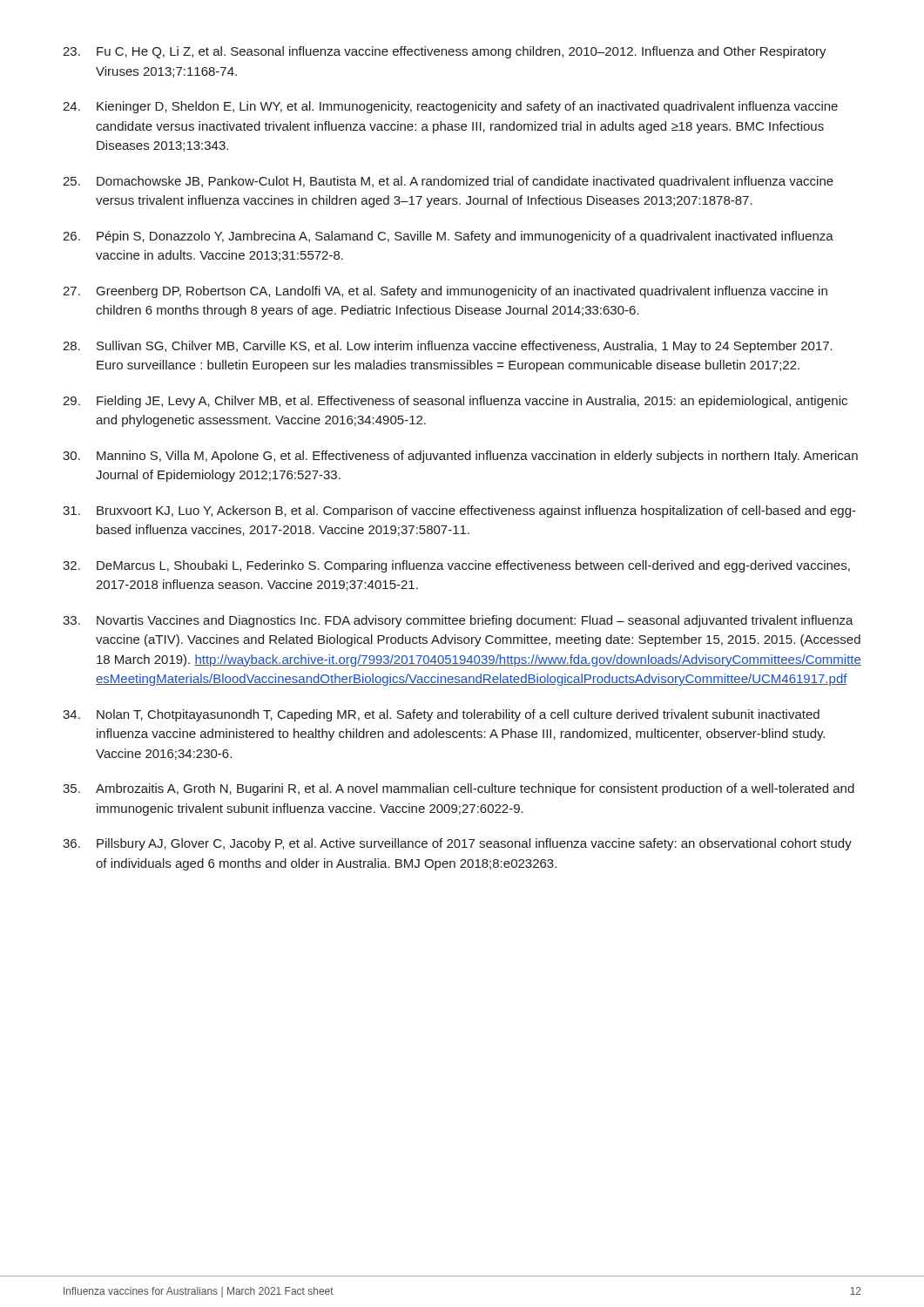Click on the element starting "36. Pillsbury AJ, Glover"
The width and height of the screenshot is (924, 1307).
click(x=462, y=853)
